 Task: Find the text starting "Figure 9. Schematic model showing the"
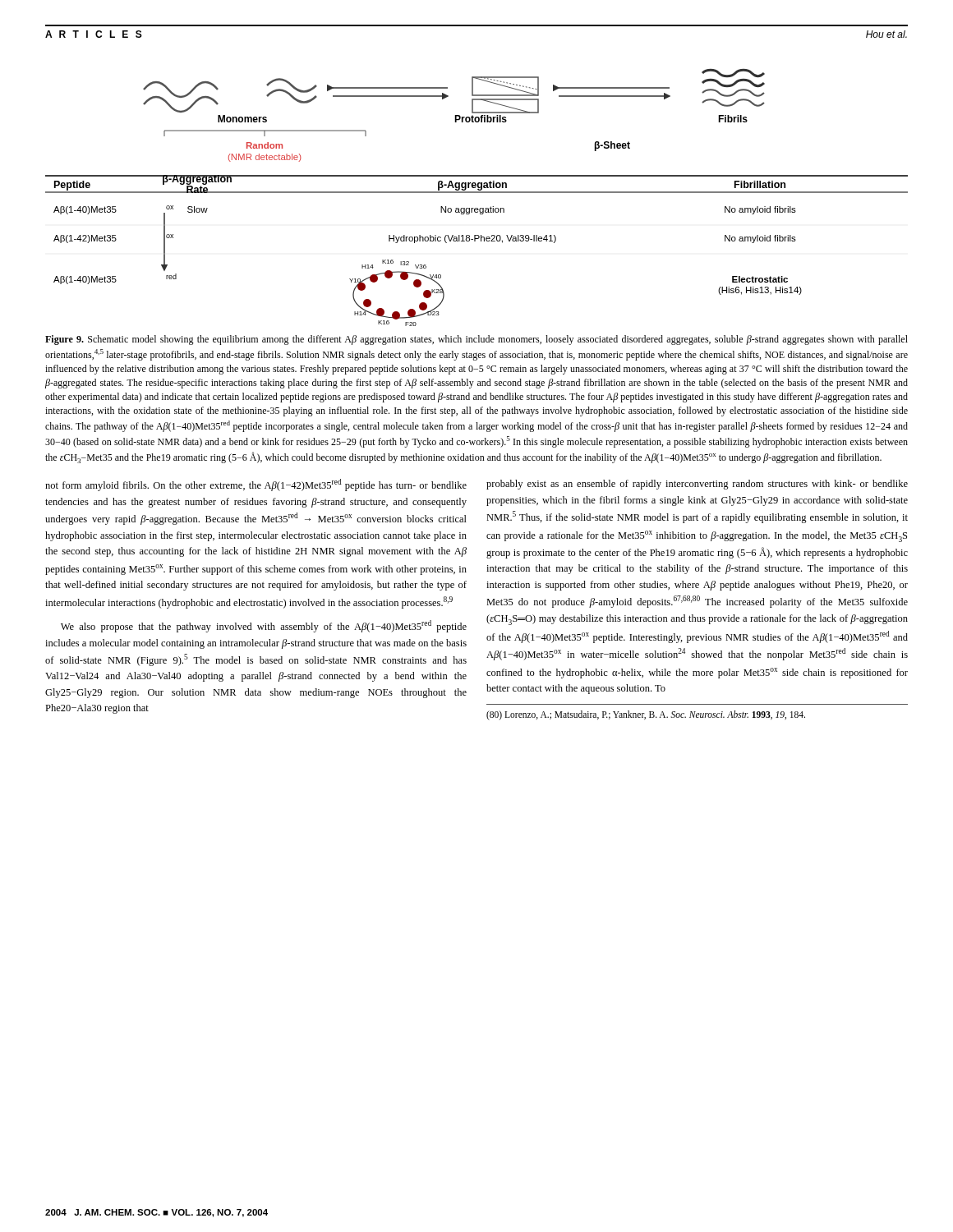point(476,399)
